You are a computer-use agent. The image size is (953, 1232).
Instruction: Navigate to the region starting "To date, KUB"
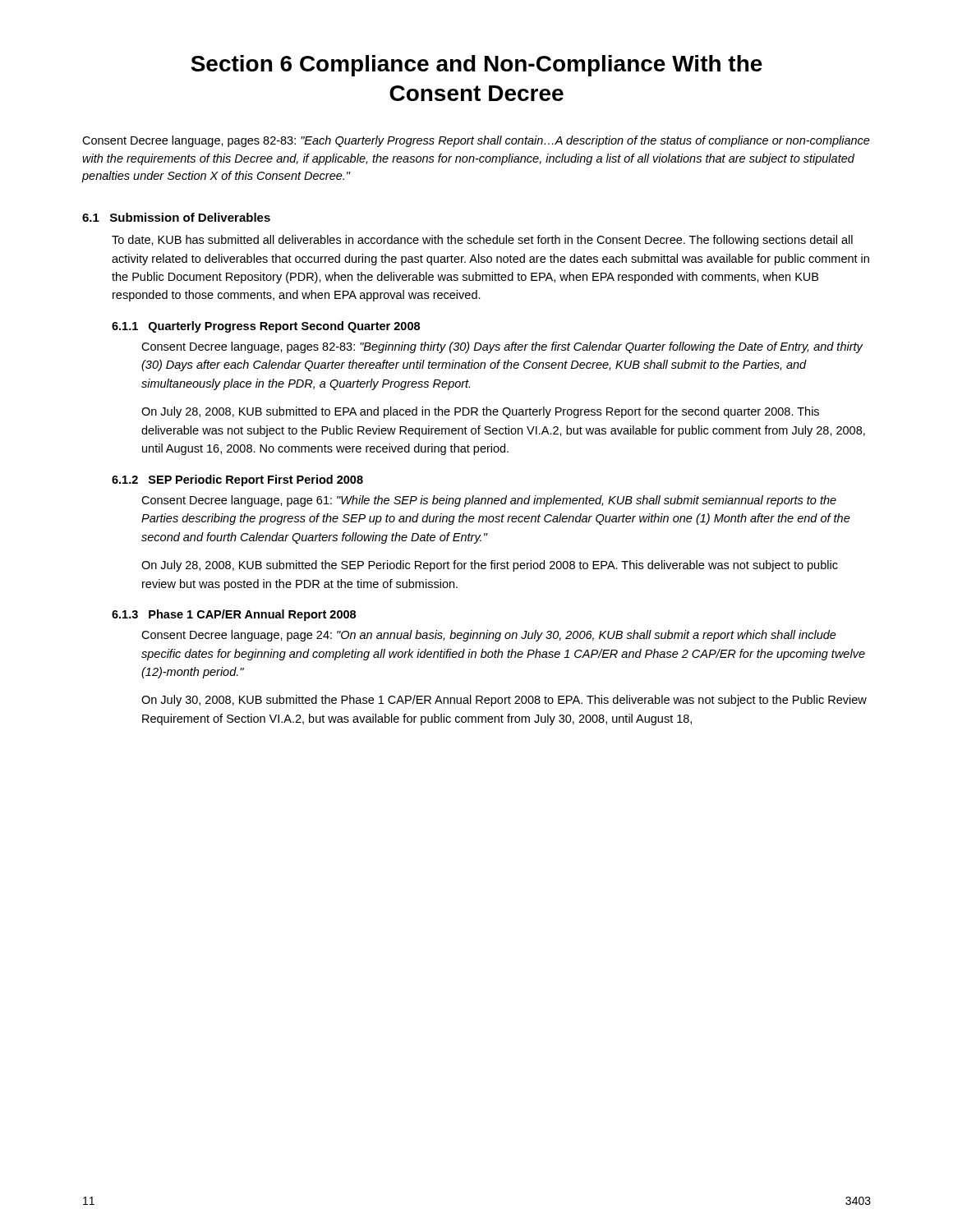pyautogui.click(x=491, y=268)
